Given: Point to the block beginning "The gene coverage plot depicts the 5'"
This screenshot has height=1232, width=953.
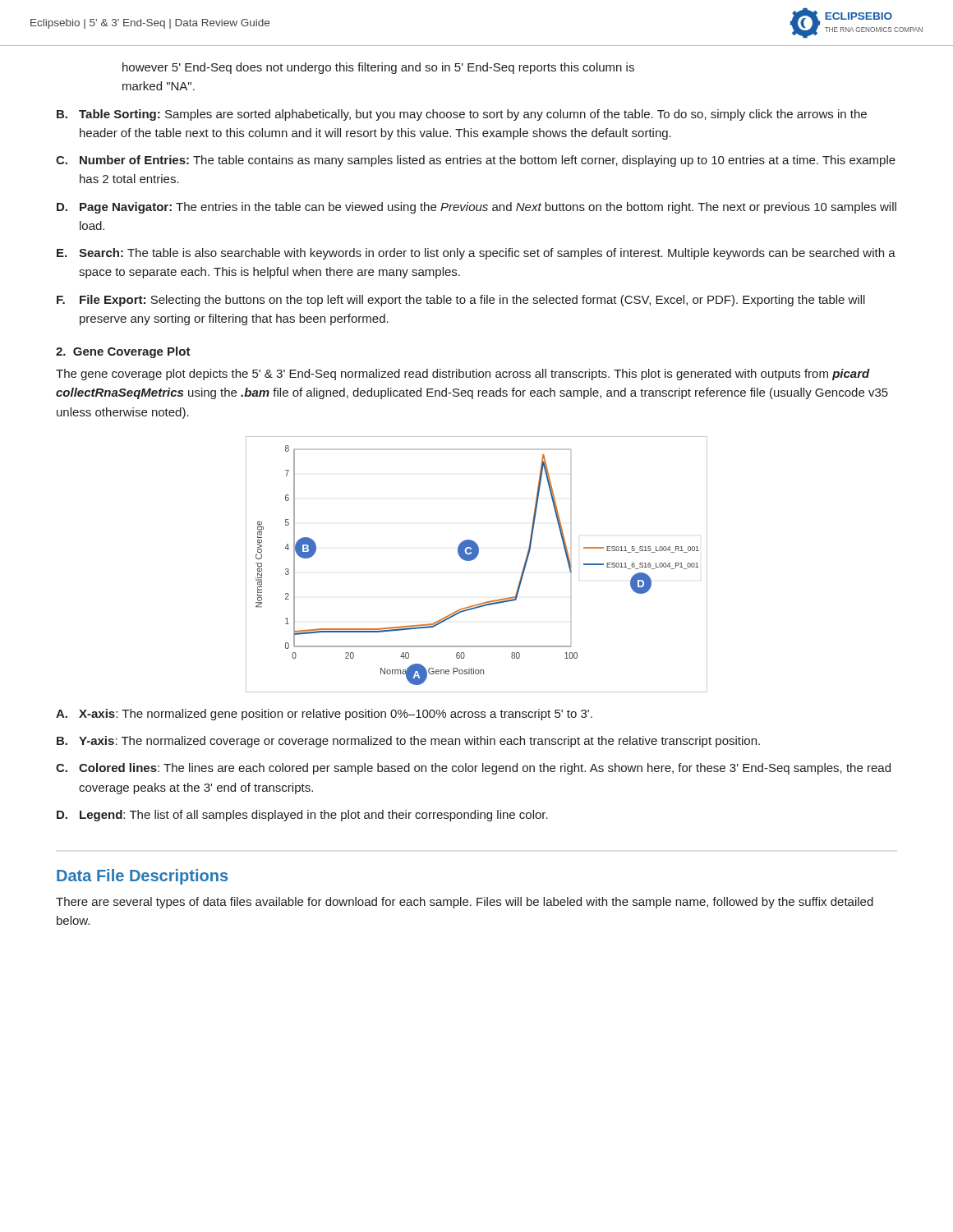Looking at the screenshot, I should (x=472, y=392).
